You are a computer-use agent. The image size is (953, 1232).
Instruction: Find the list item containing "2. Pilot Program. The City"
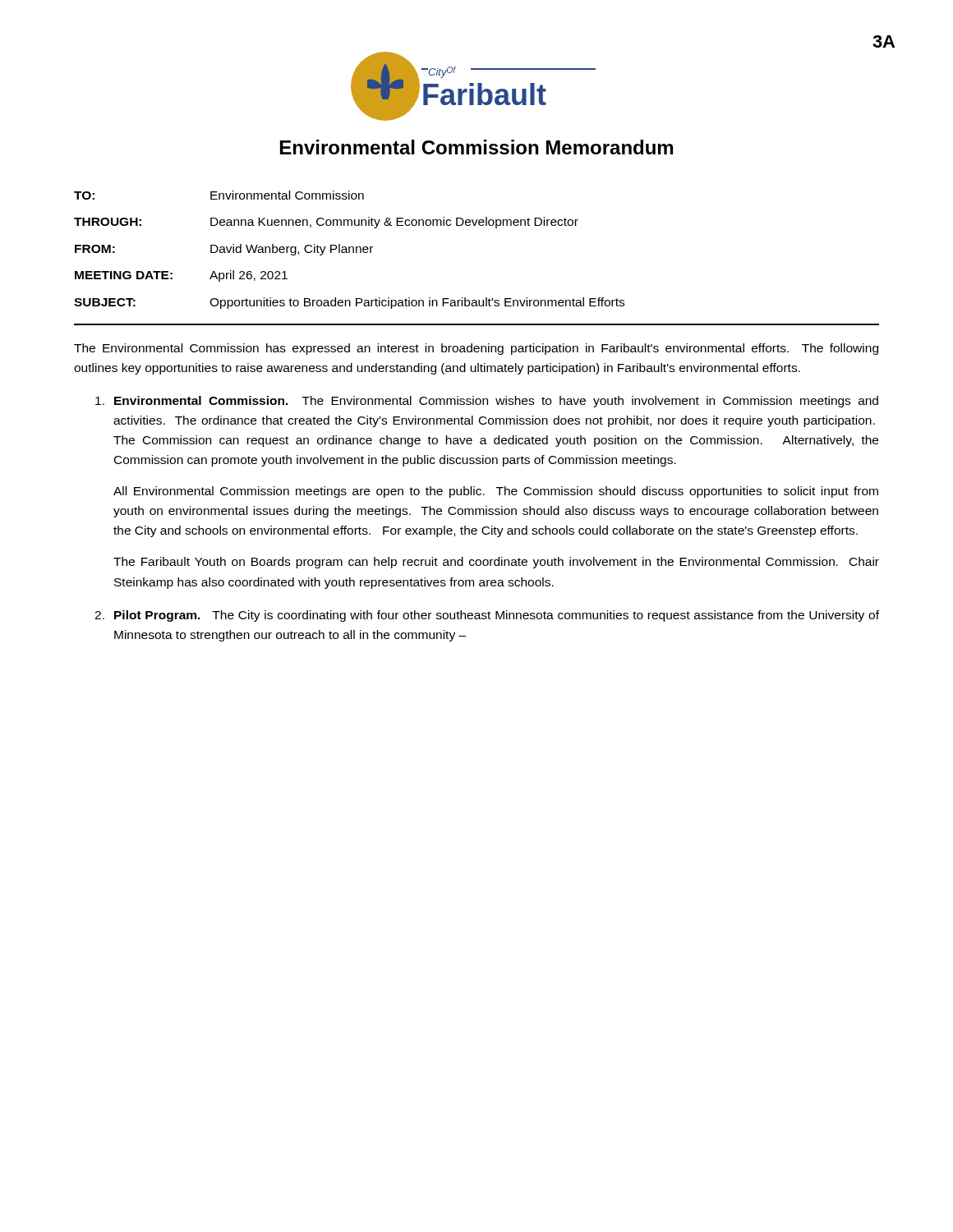476,625
